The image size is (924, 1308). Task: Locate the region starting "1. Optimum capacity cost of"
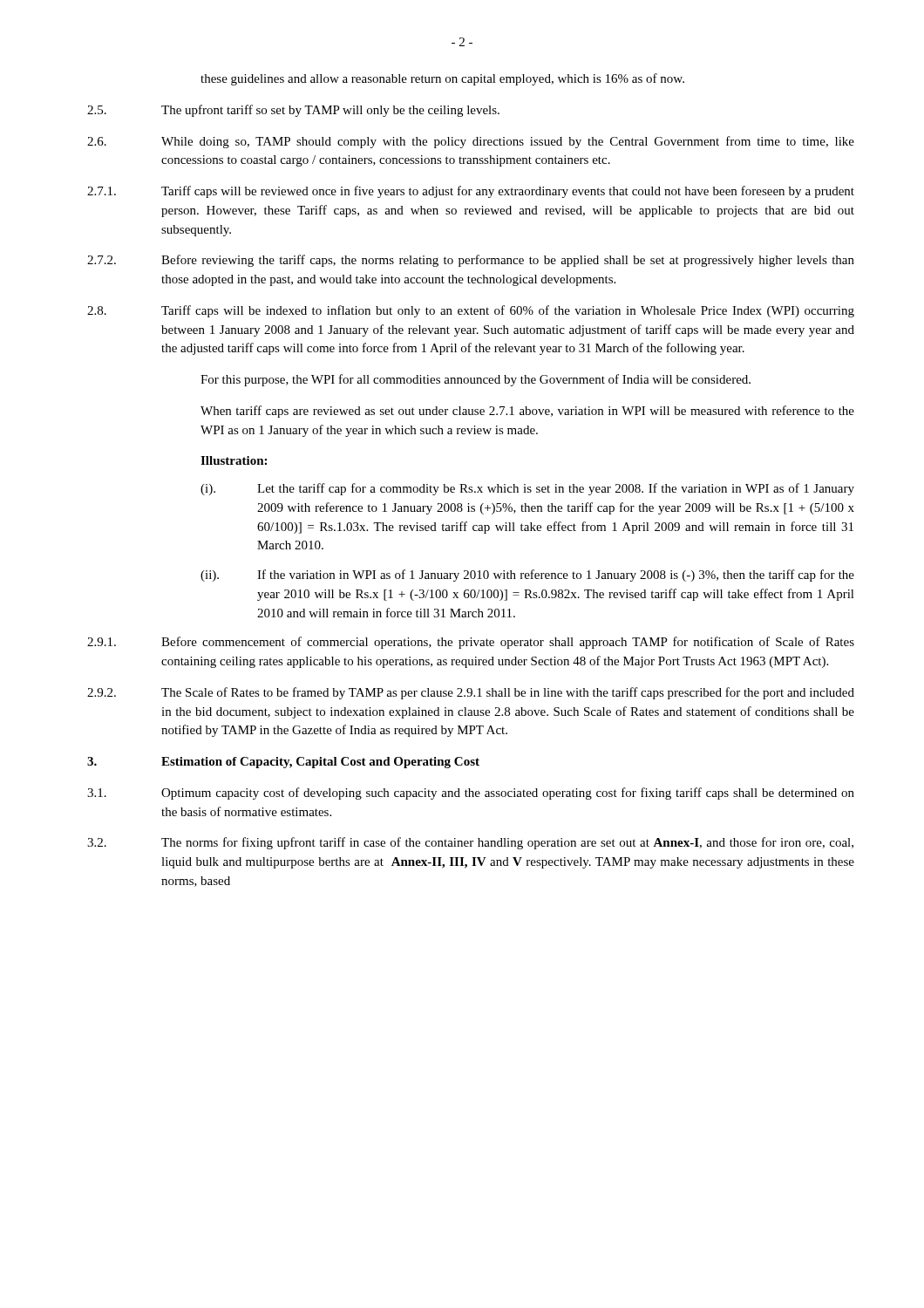471,803
